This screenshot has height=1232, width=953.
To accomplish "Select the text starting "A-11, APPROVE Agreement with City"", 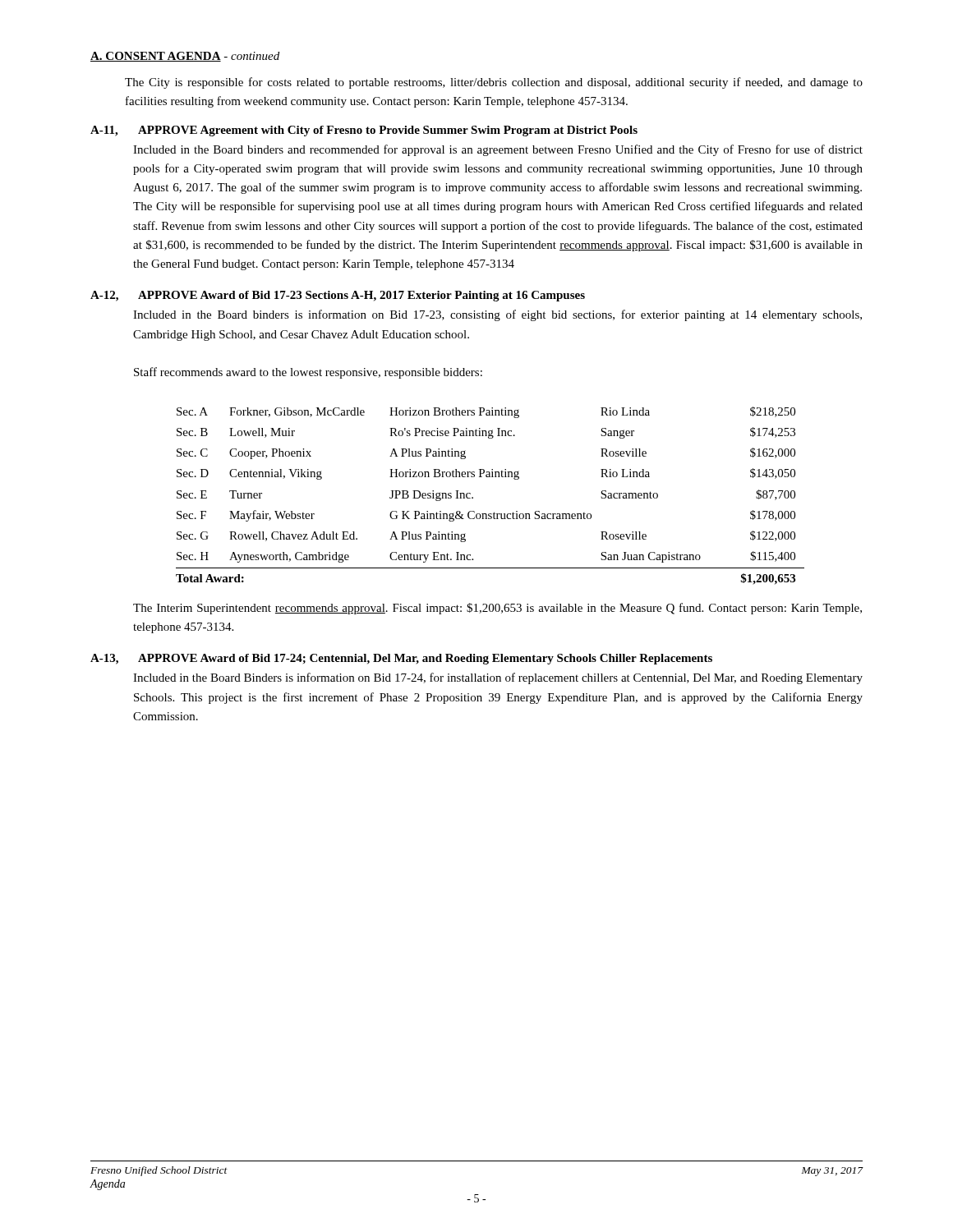I will 476,198.
